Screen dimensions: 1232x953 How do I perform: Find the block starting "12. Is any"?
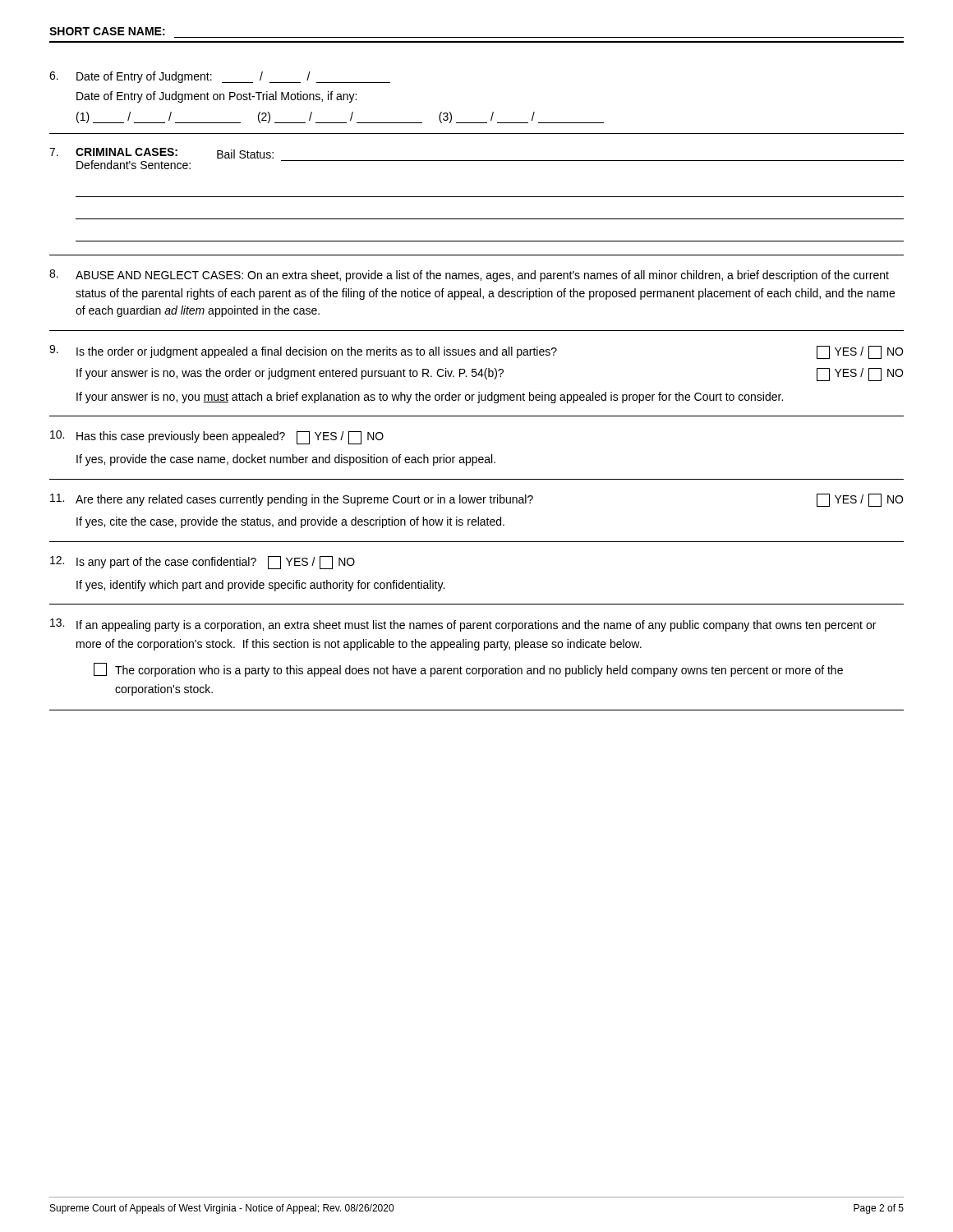(203, 563)
